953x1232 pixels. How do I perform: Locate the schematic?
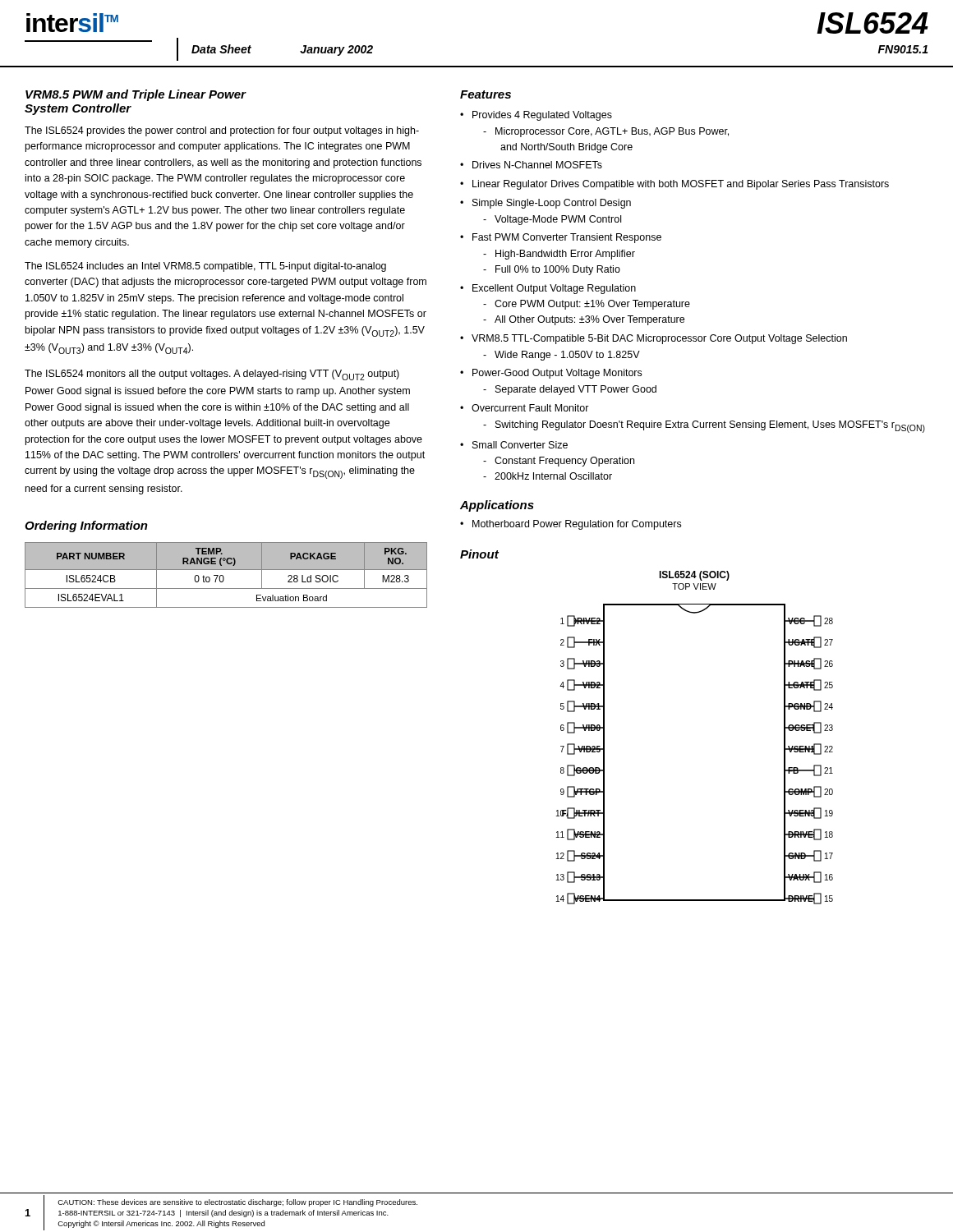pyautogui.click(x=694, y=739)
